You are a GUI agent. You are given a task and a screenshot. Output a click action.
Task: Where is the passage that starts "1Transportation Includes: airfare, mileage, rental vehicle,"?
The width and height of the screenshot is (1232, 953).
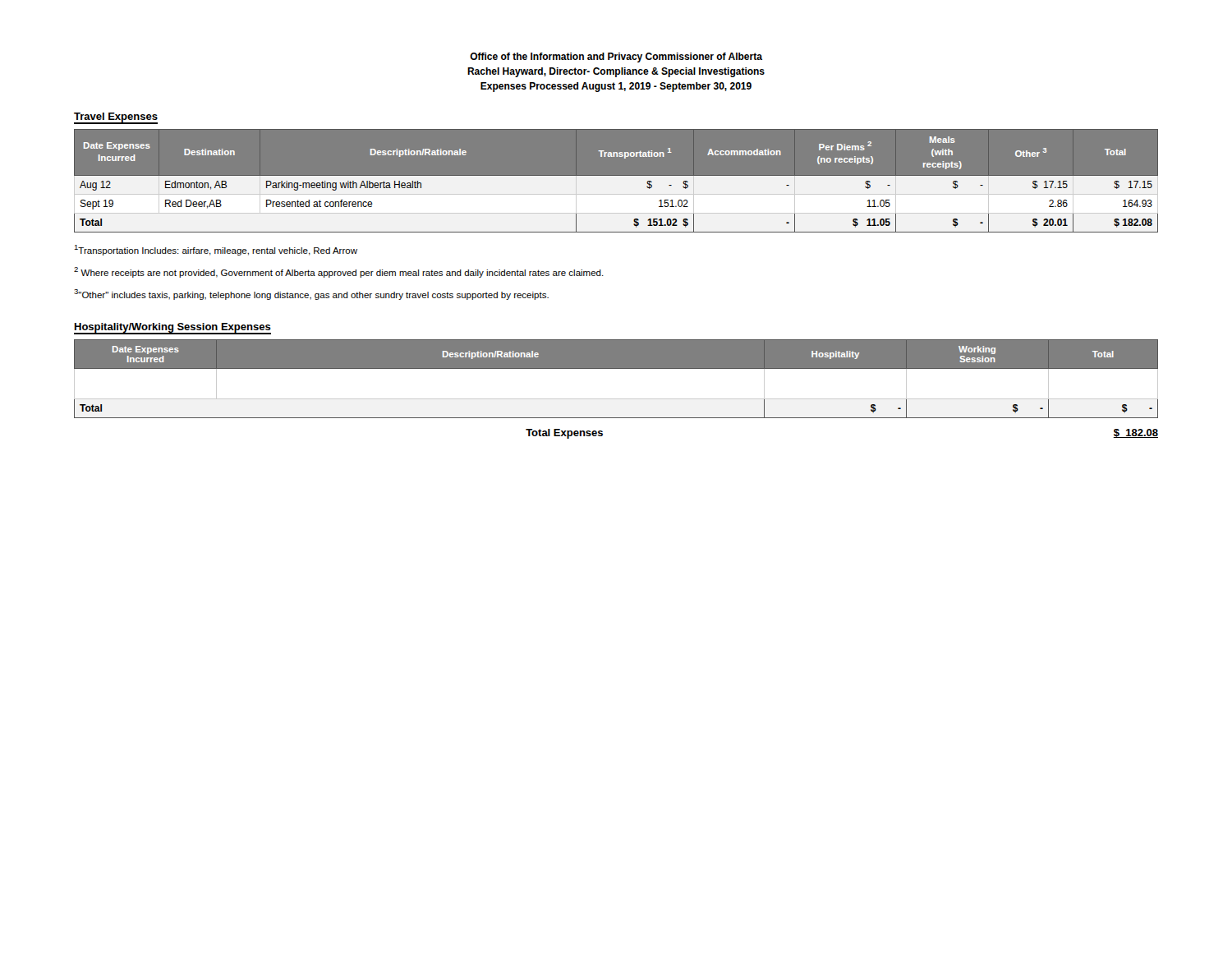[216, 249]
